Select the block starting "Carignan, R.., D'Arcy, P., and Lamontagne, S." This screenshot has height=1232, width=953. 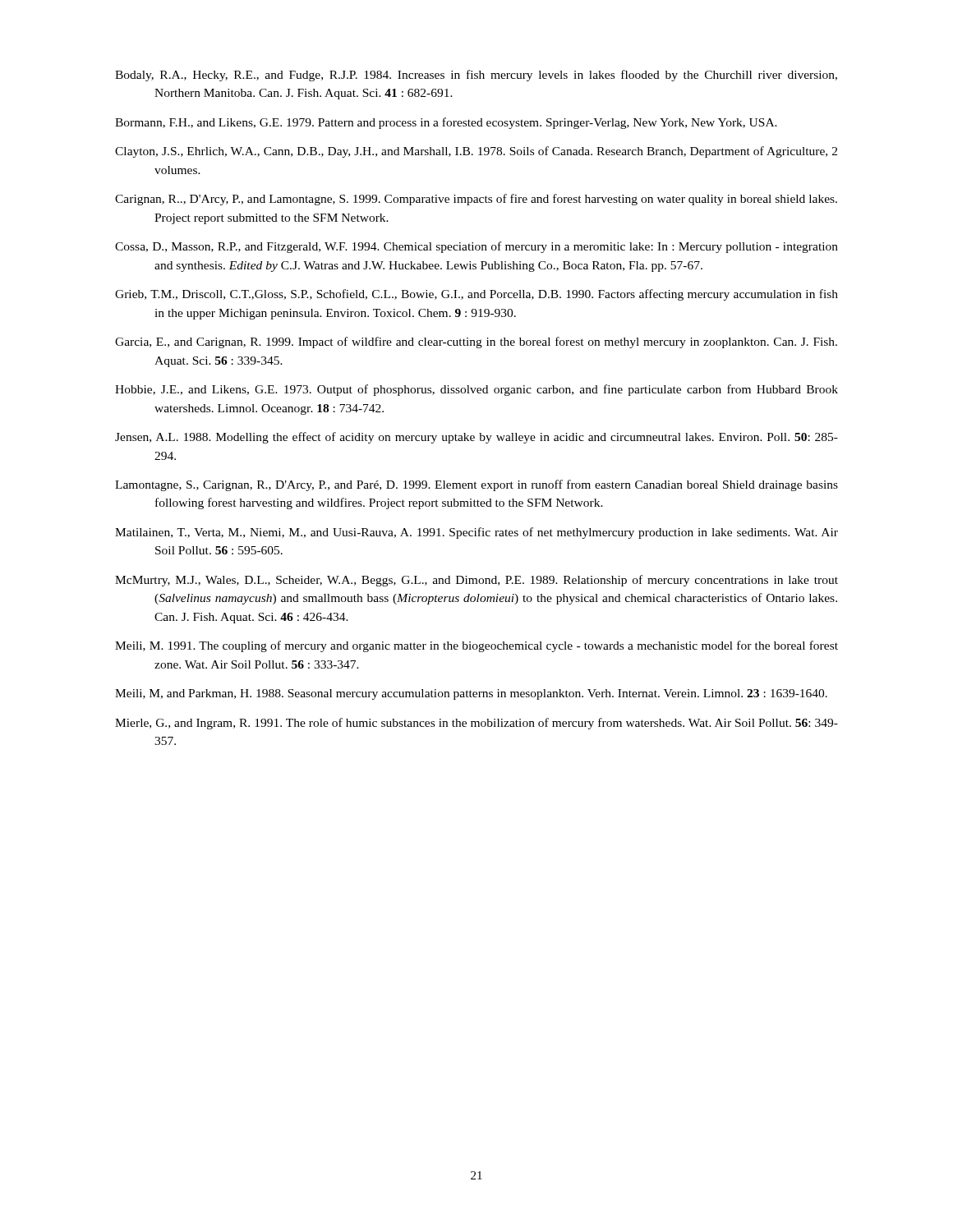coord(476,208)
